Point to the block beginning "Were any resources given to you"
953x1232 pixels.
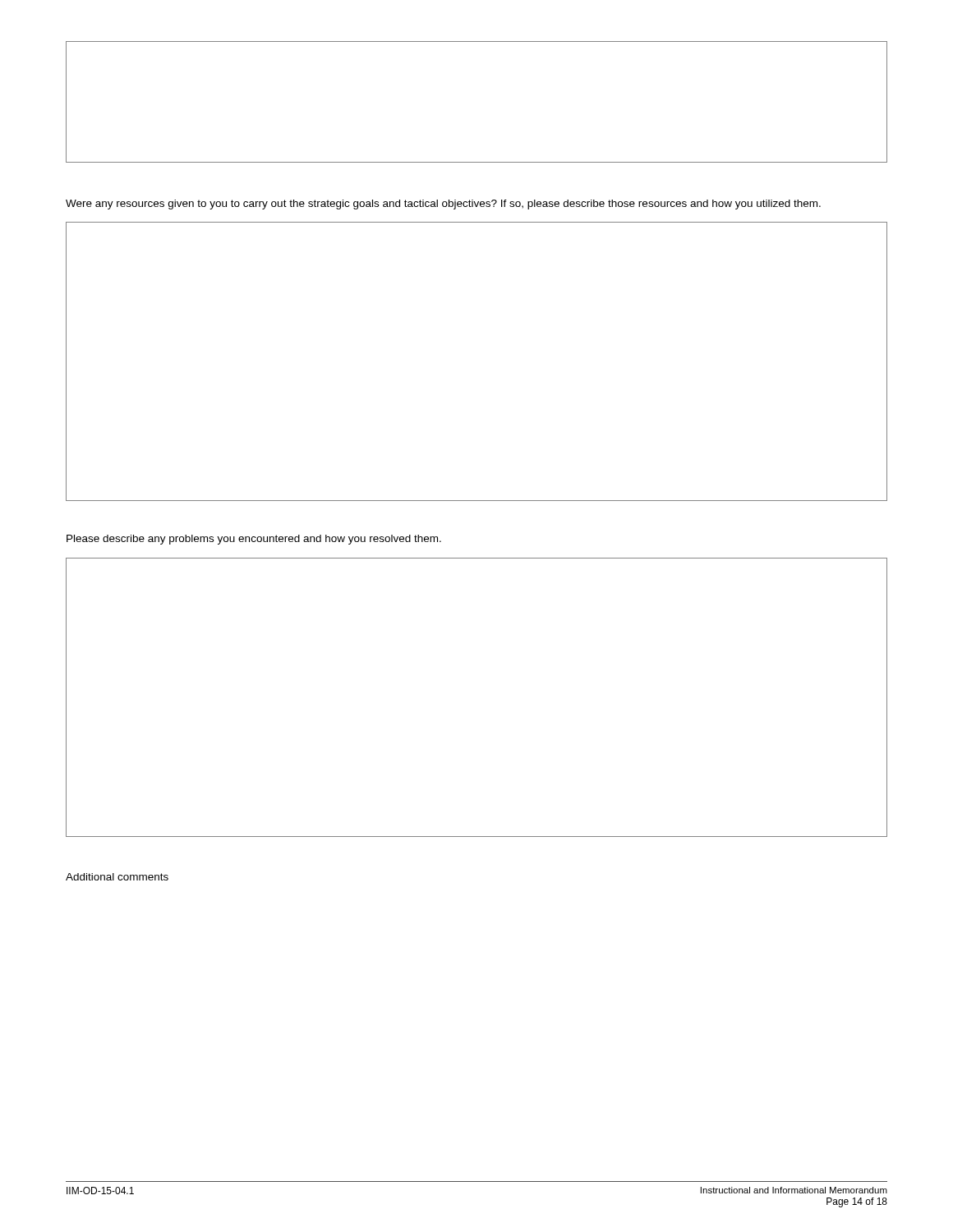(476, 204)
